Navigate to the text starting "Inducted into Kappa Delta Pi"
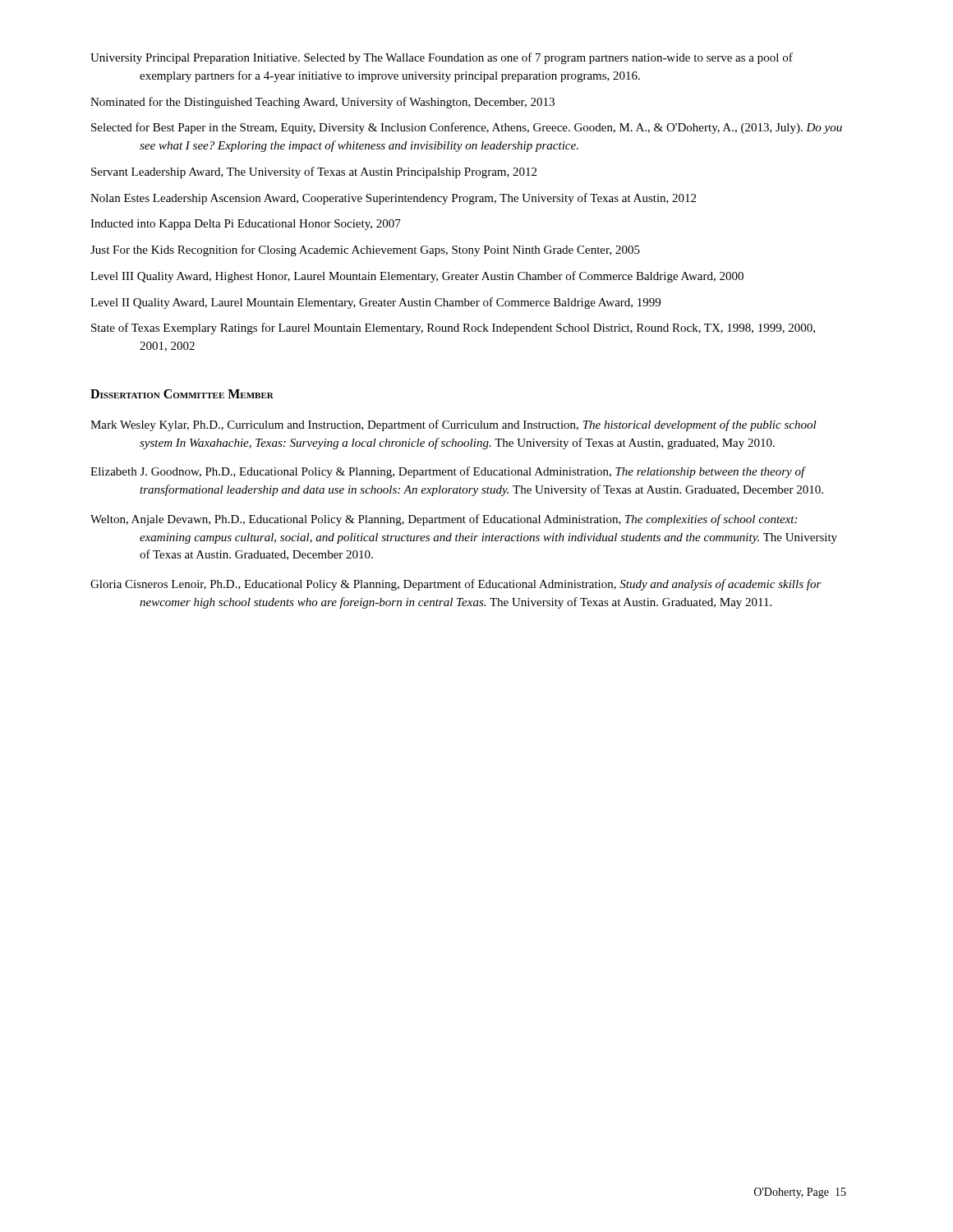The image size is (953, 1232). pyautogui.click(x=246, y=225)
